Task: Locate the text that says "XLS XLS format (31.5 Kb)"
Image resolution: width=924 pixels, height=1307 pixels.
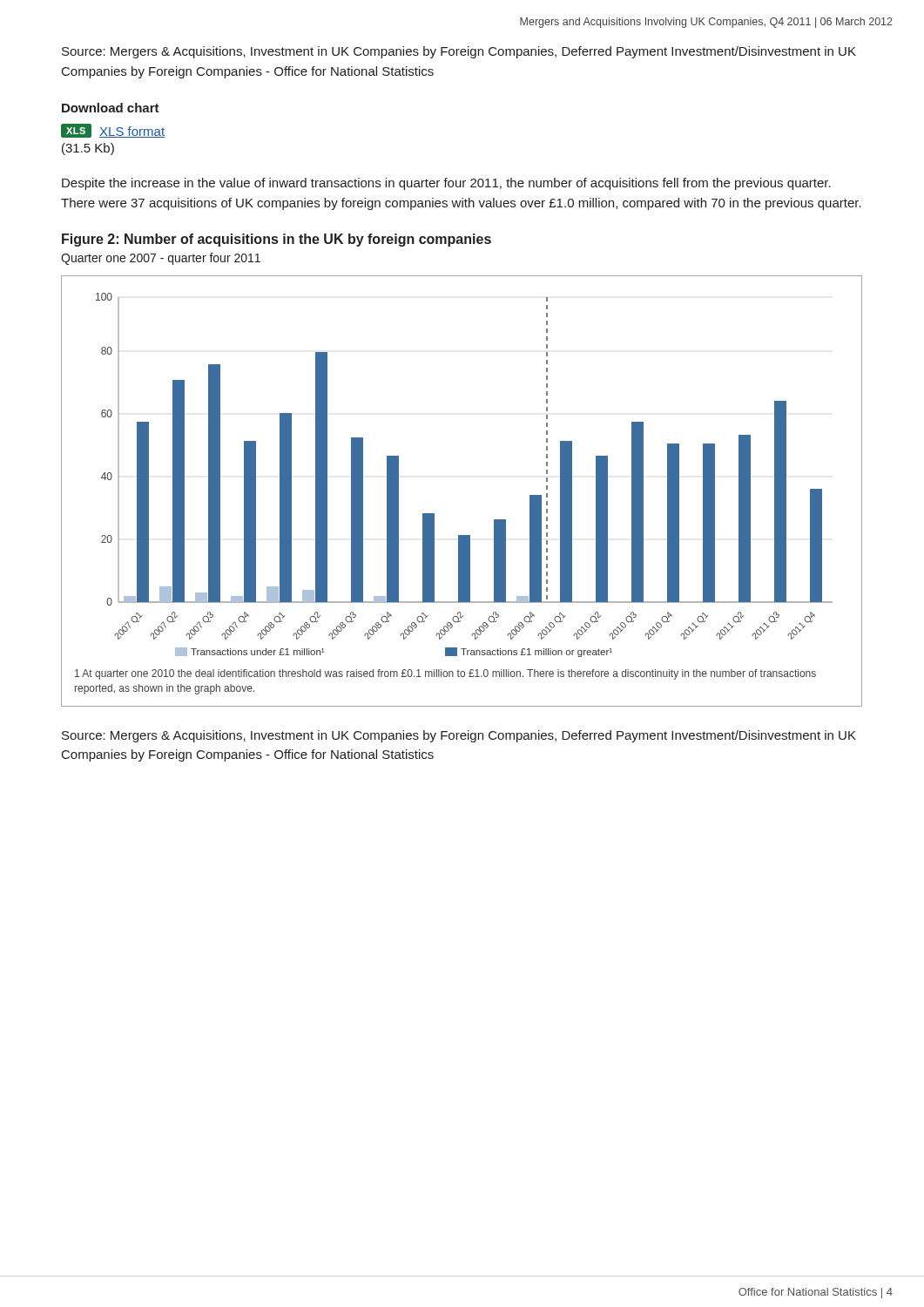Action: [x=113, y=131]
